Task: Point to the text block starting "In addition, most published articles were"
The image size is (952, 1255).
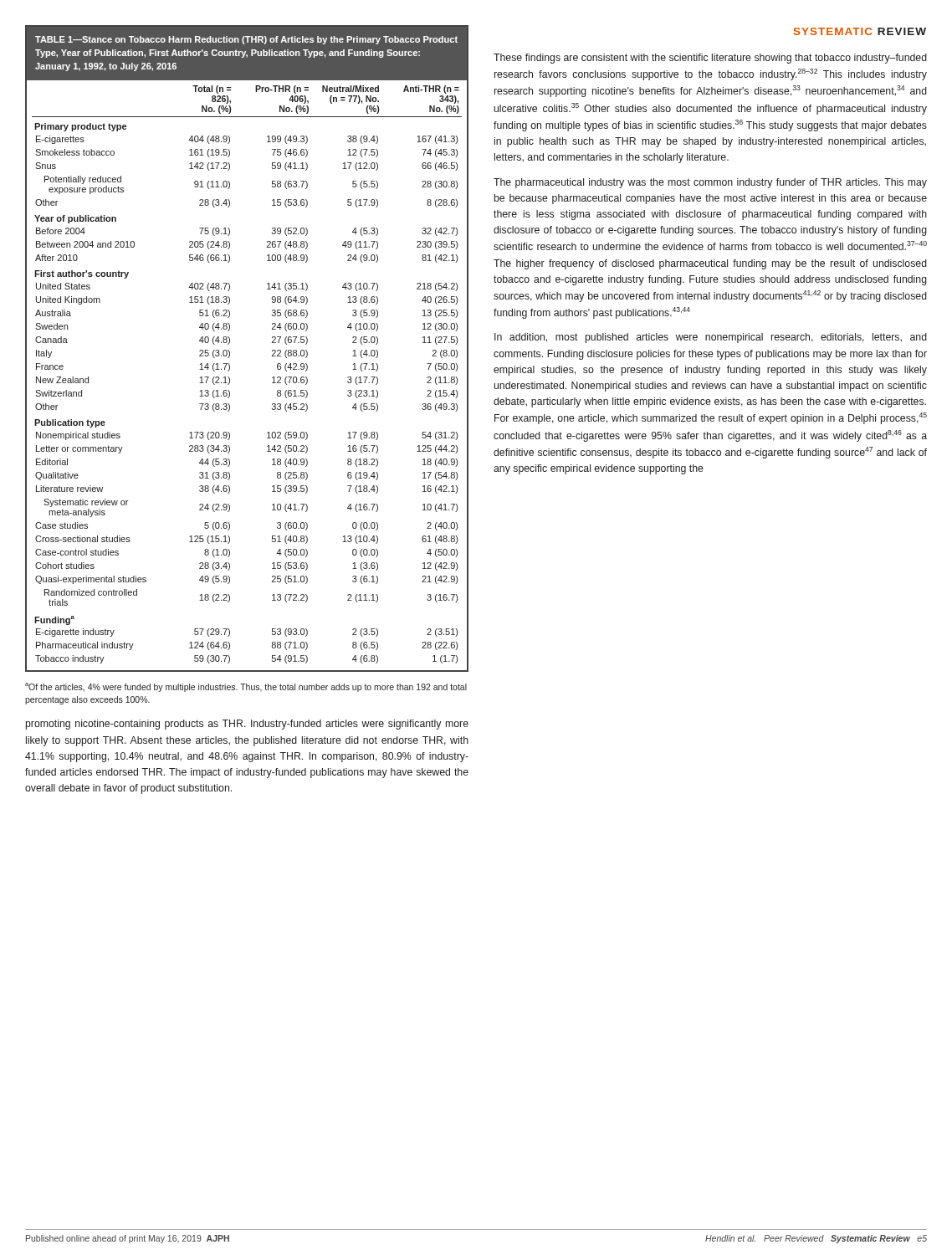Action: click(710, 403)
